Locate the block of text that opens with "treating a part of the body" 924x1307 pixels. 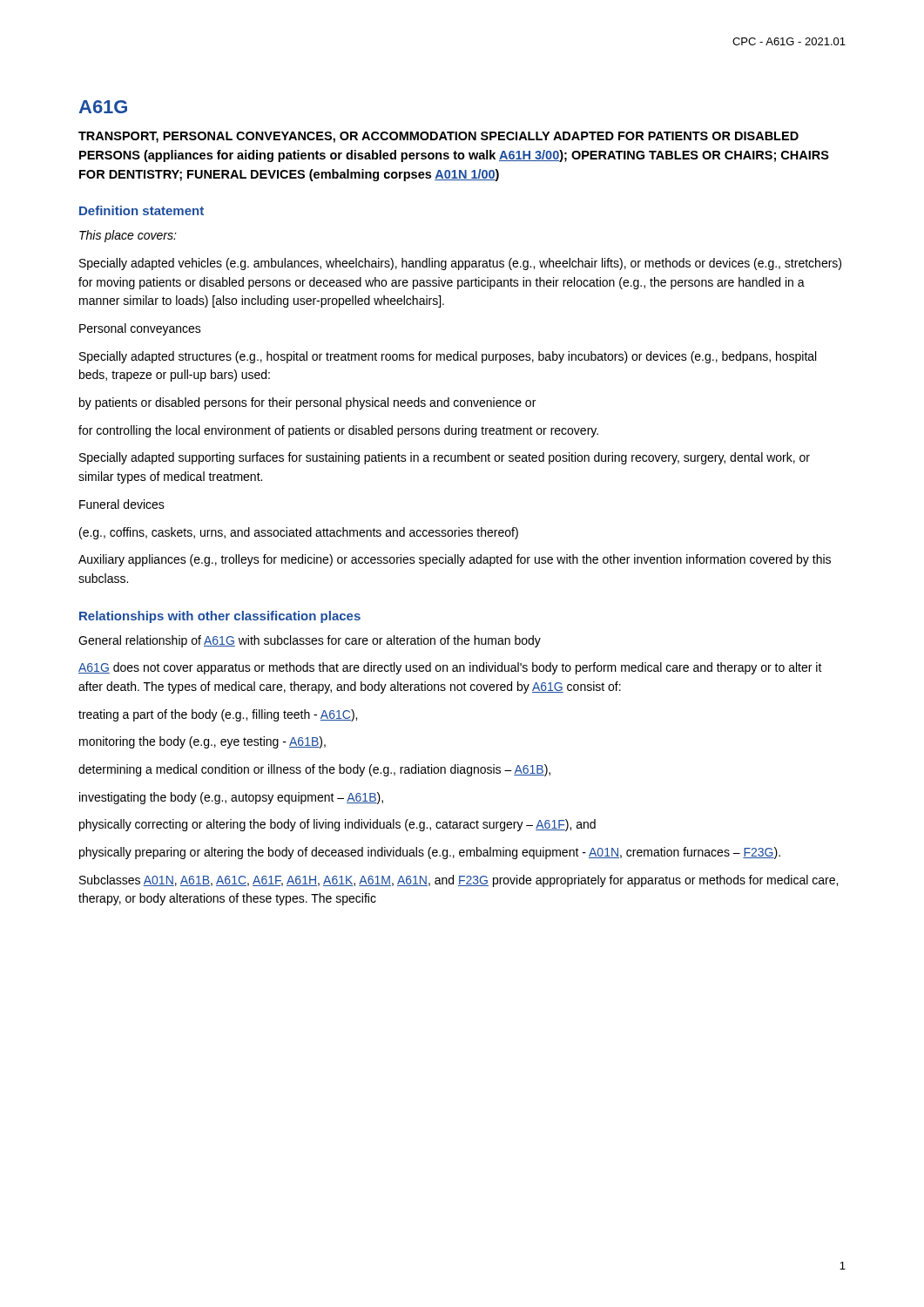218,714
